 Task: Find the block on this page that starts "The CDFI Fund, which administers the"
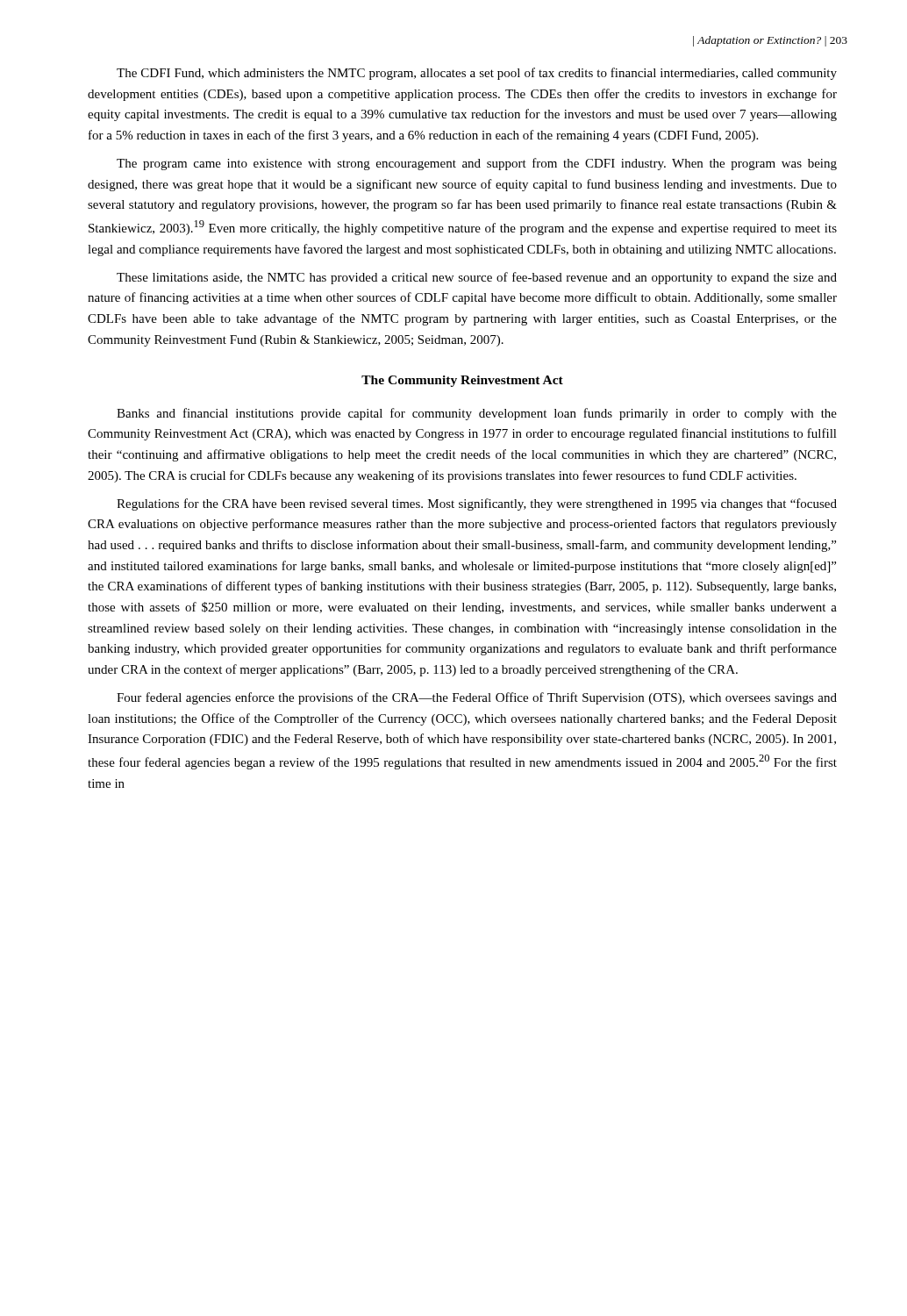tap(462, 104)
